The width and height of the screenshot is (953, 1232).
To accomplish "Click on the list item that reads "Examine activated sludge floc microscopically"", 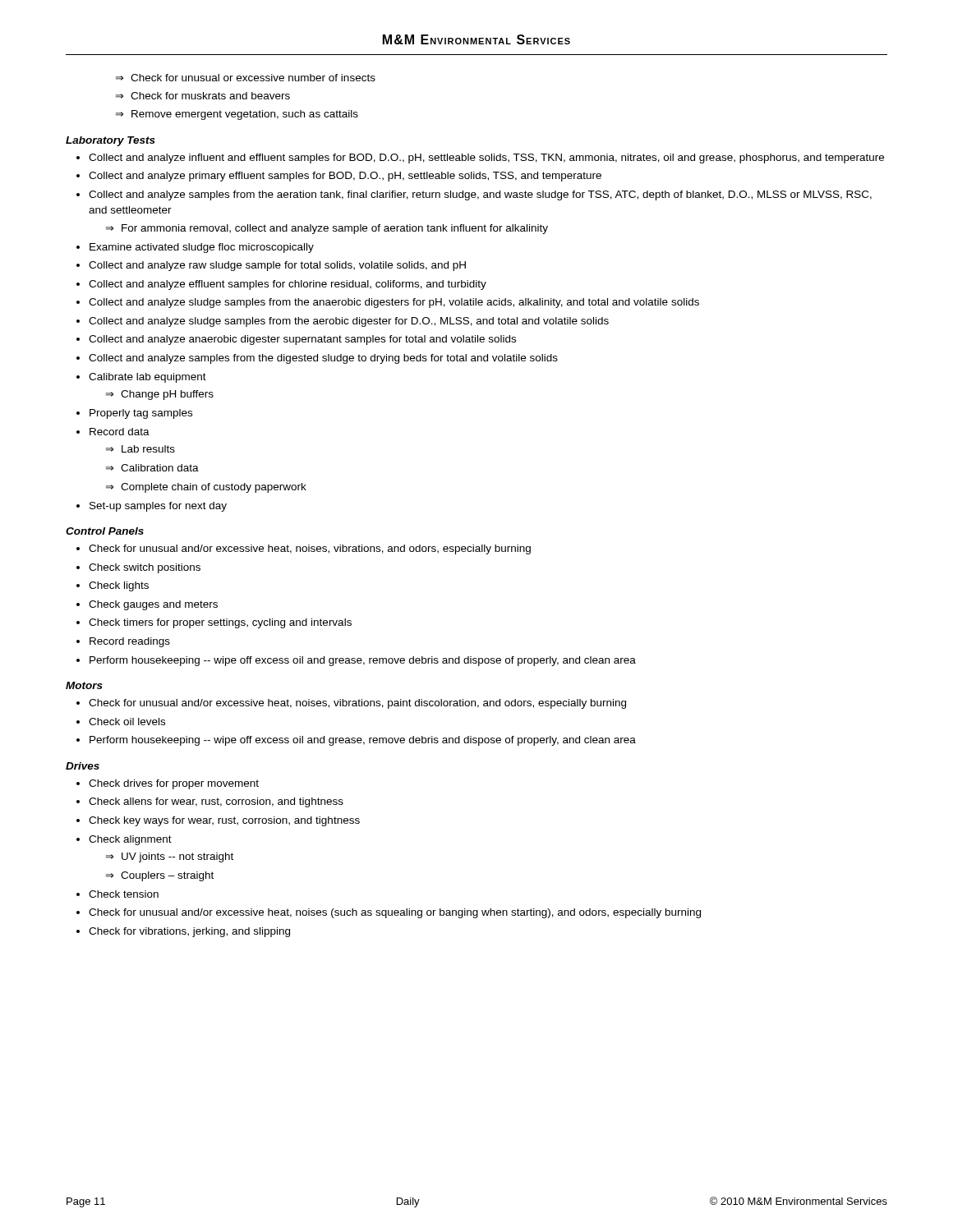I will click(x=201, y=247).
